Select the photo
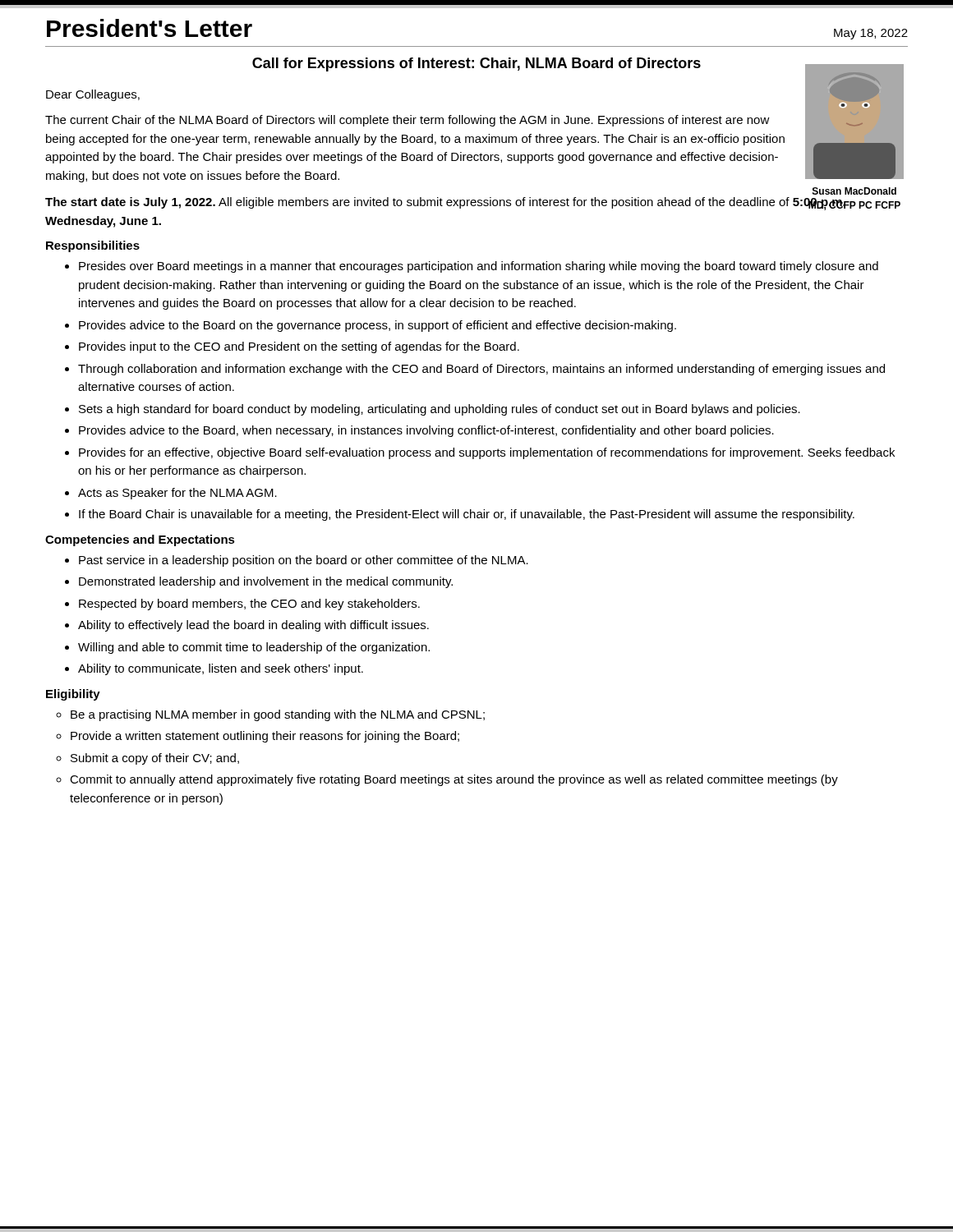Screen dimensions: 1232x953 854,138
